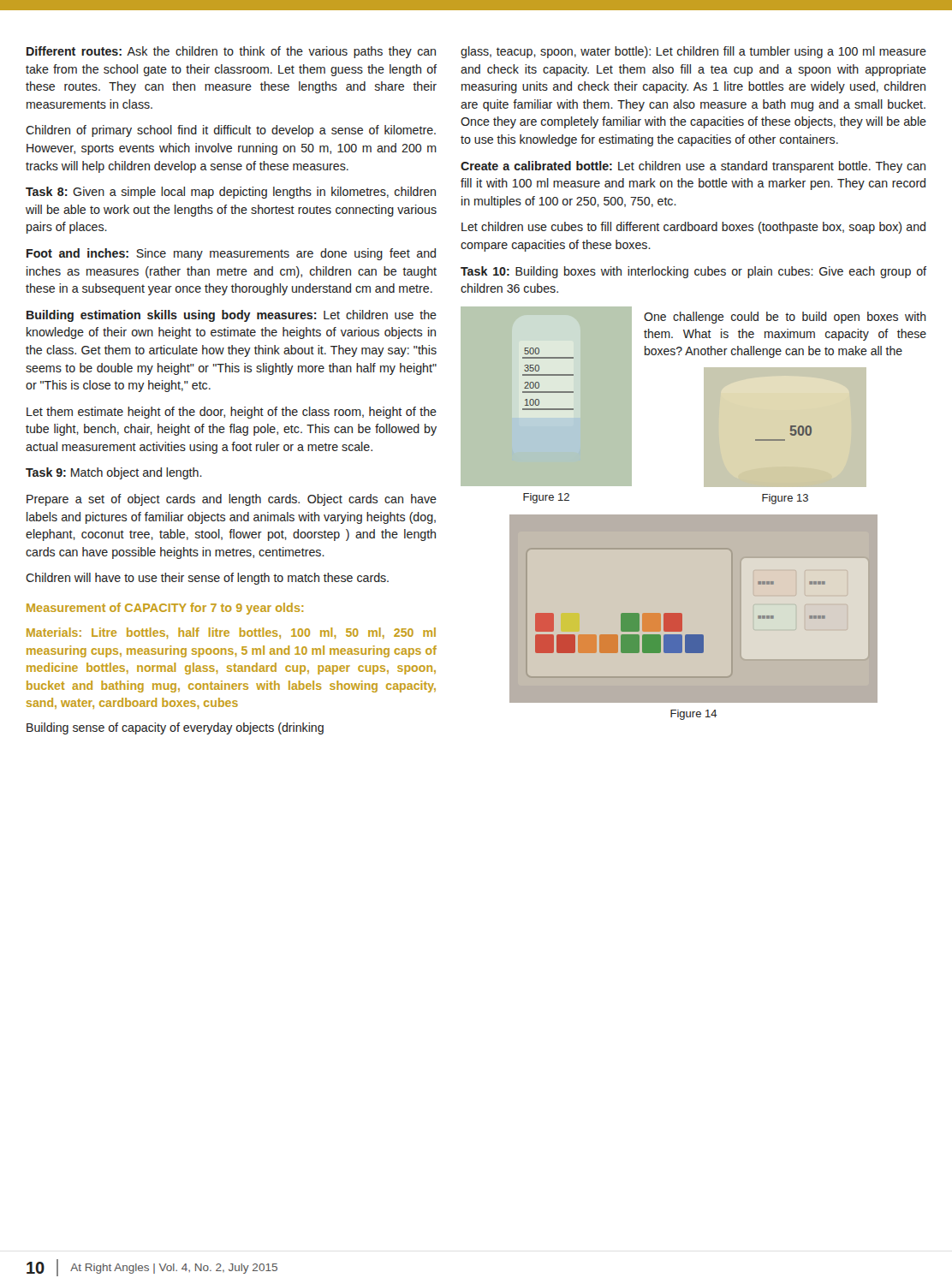Navigate to the passage starting "Task 10: Building boxes with"
The image size is (952, 1284).
(693, 280)
